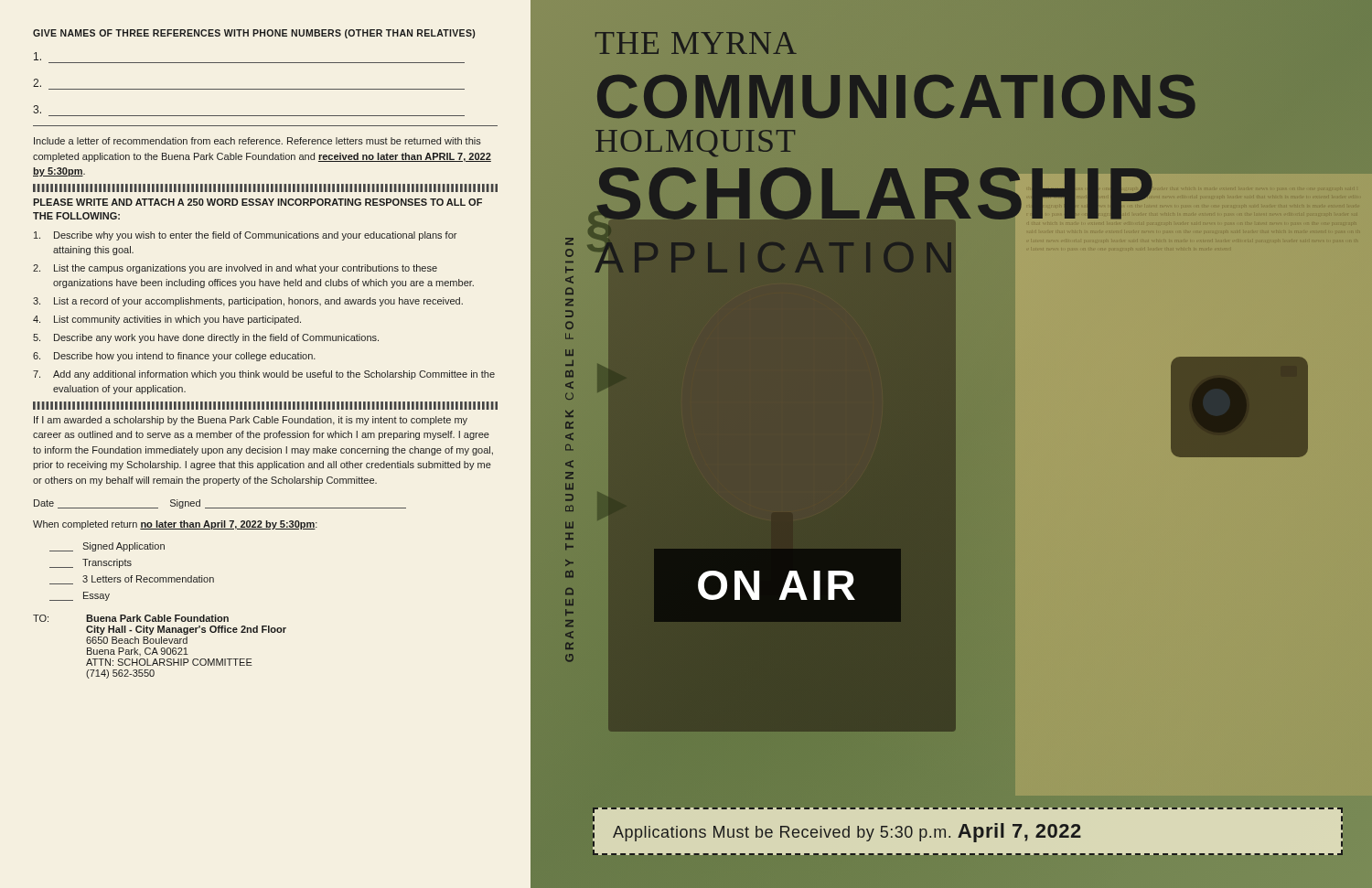Viewport: 1372px width, 888px height.
Task: Find the block on this page that starts "4. List community activities in which you"
Action: point(167,320)
